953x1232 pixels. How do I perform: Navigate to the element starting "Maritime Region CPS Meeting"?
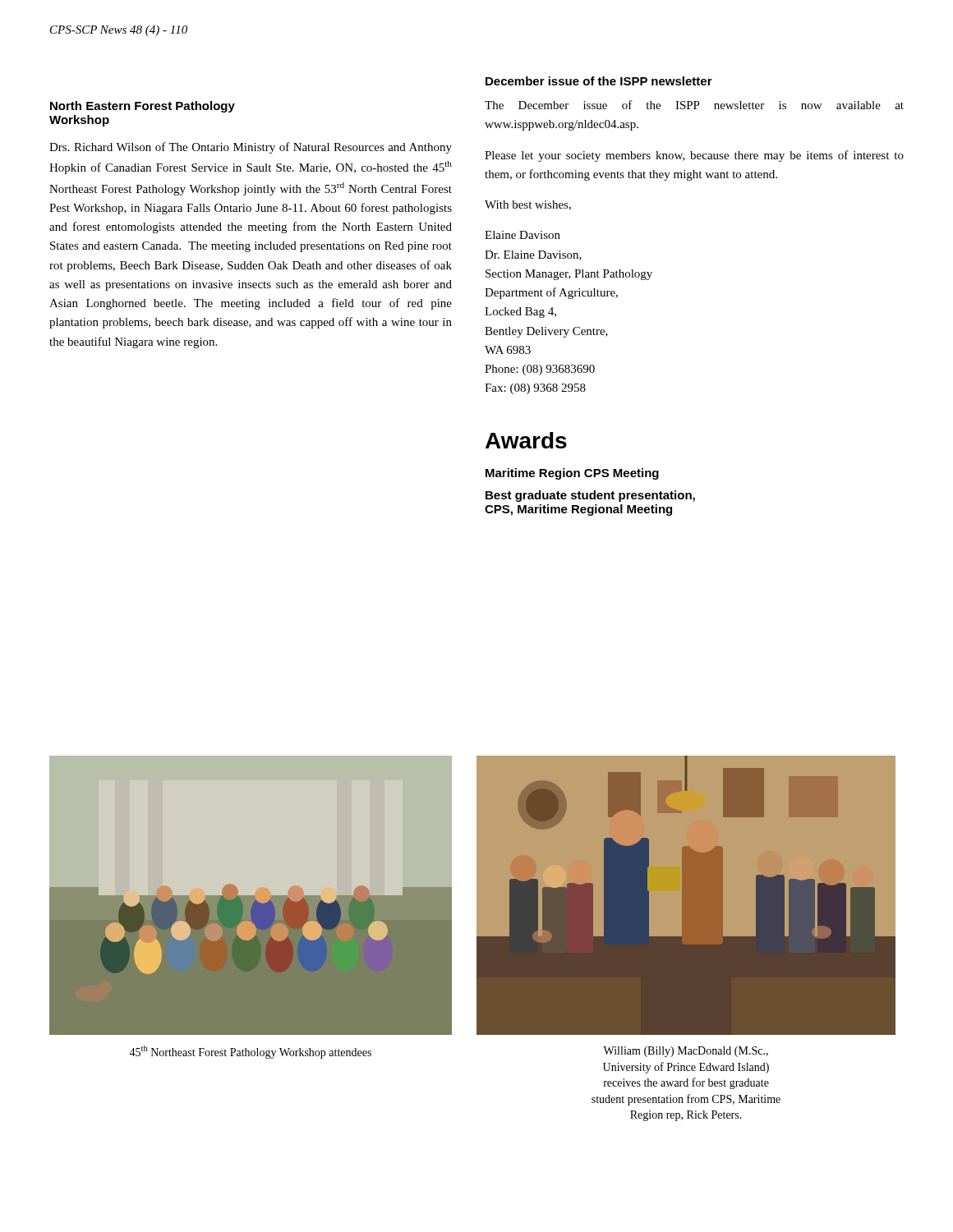click(x=572, y=472)
